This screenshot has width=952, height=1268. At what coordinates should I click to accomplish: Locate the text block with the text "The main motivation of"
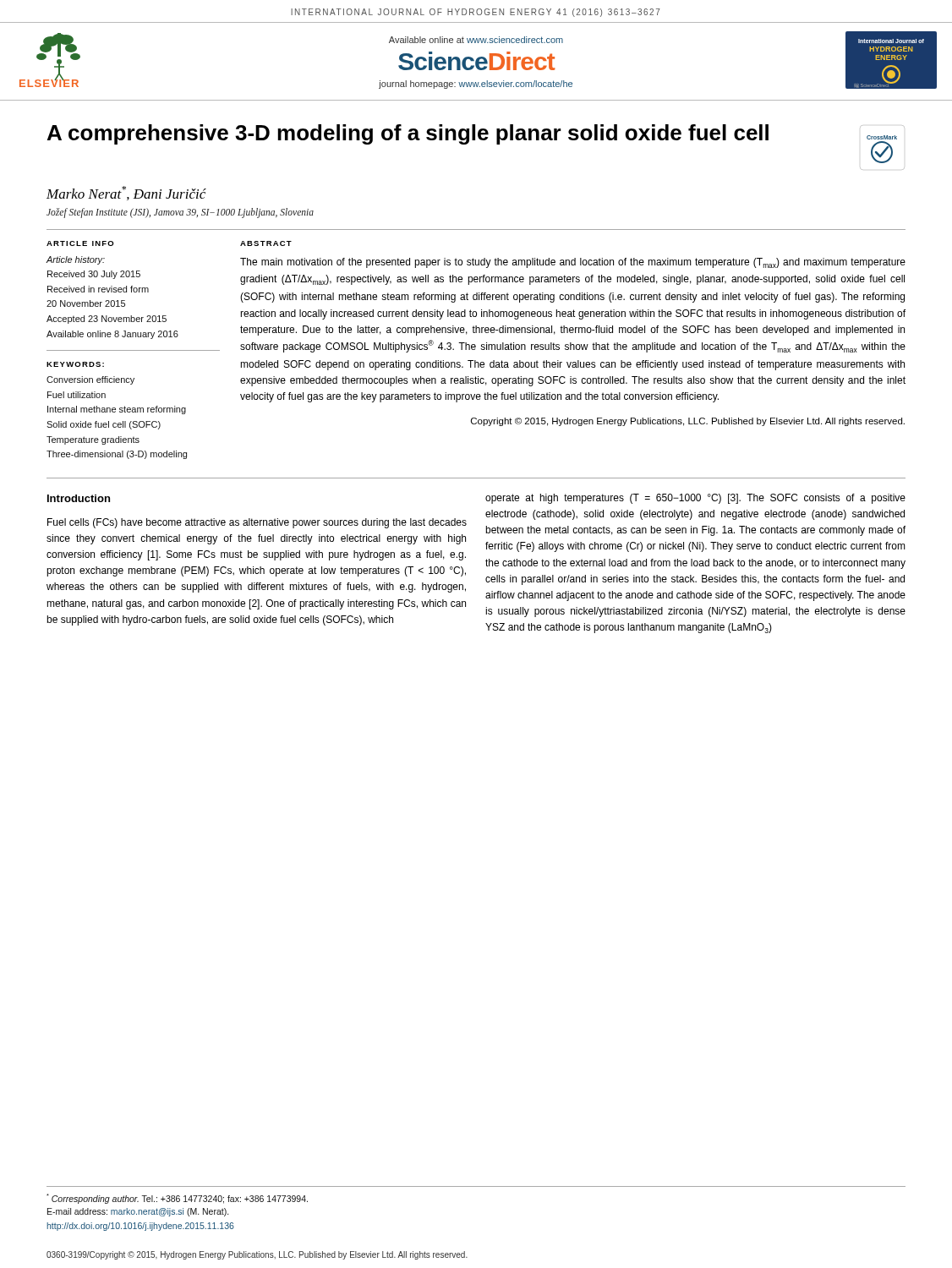pos(573,329)
